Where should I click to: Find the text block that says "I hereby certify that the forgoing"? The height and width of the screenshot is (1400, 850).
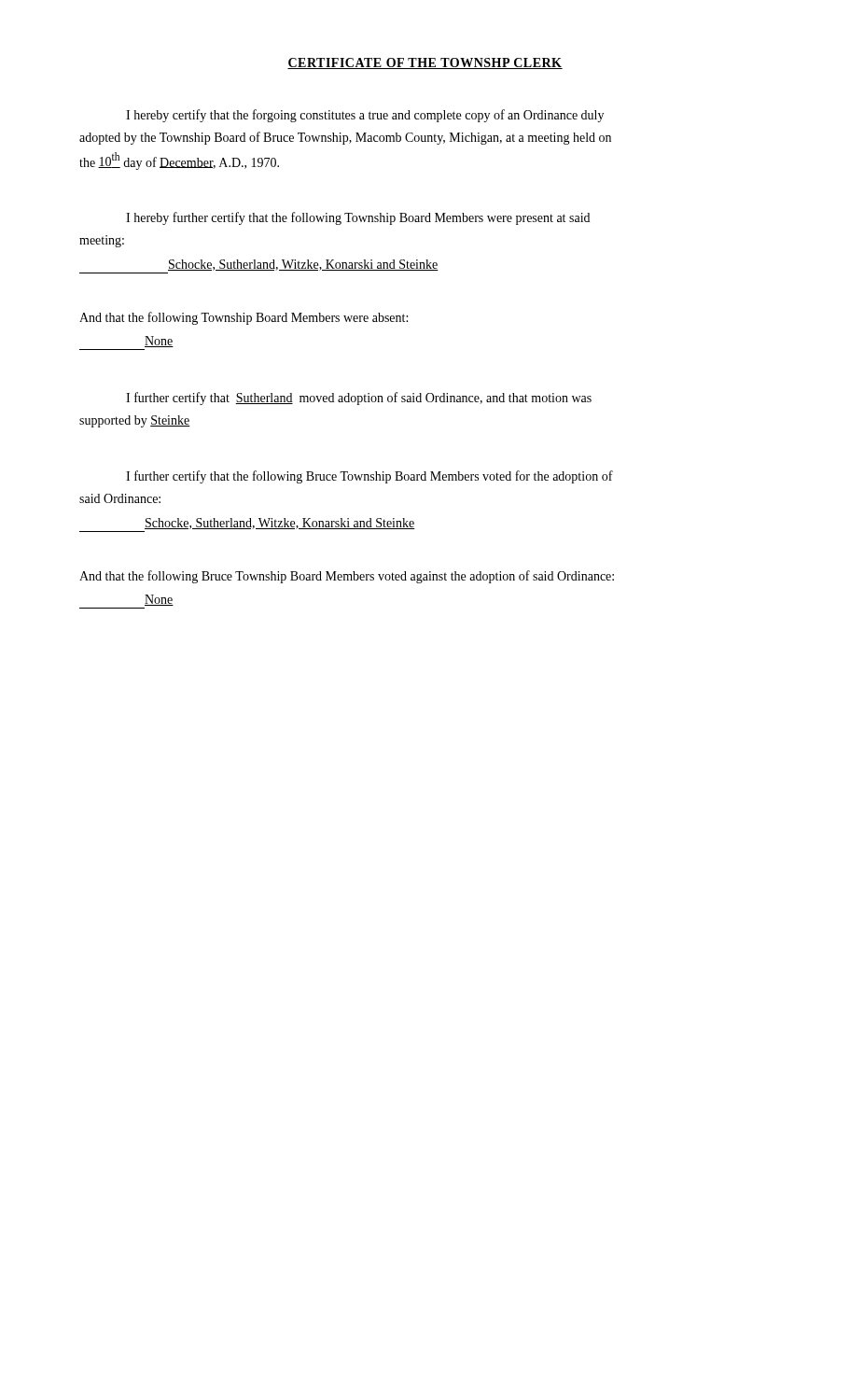[x=365, y=115]
